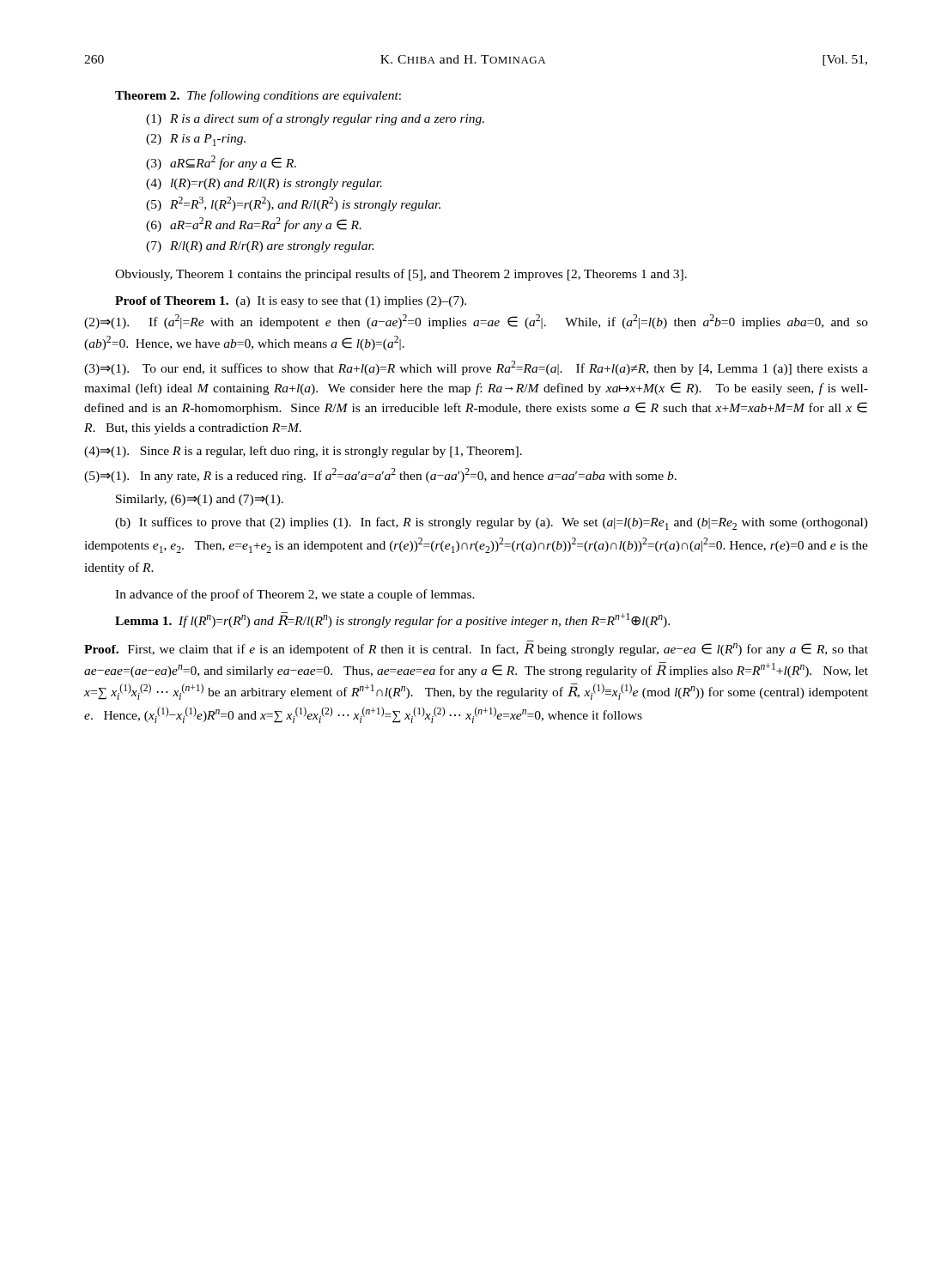Select the element starting "(6)aR=a2R and Ra=Ra2"

click(254, 225)
